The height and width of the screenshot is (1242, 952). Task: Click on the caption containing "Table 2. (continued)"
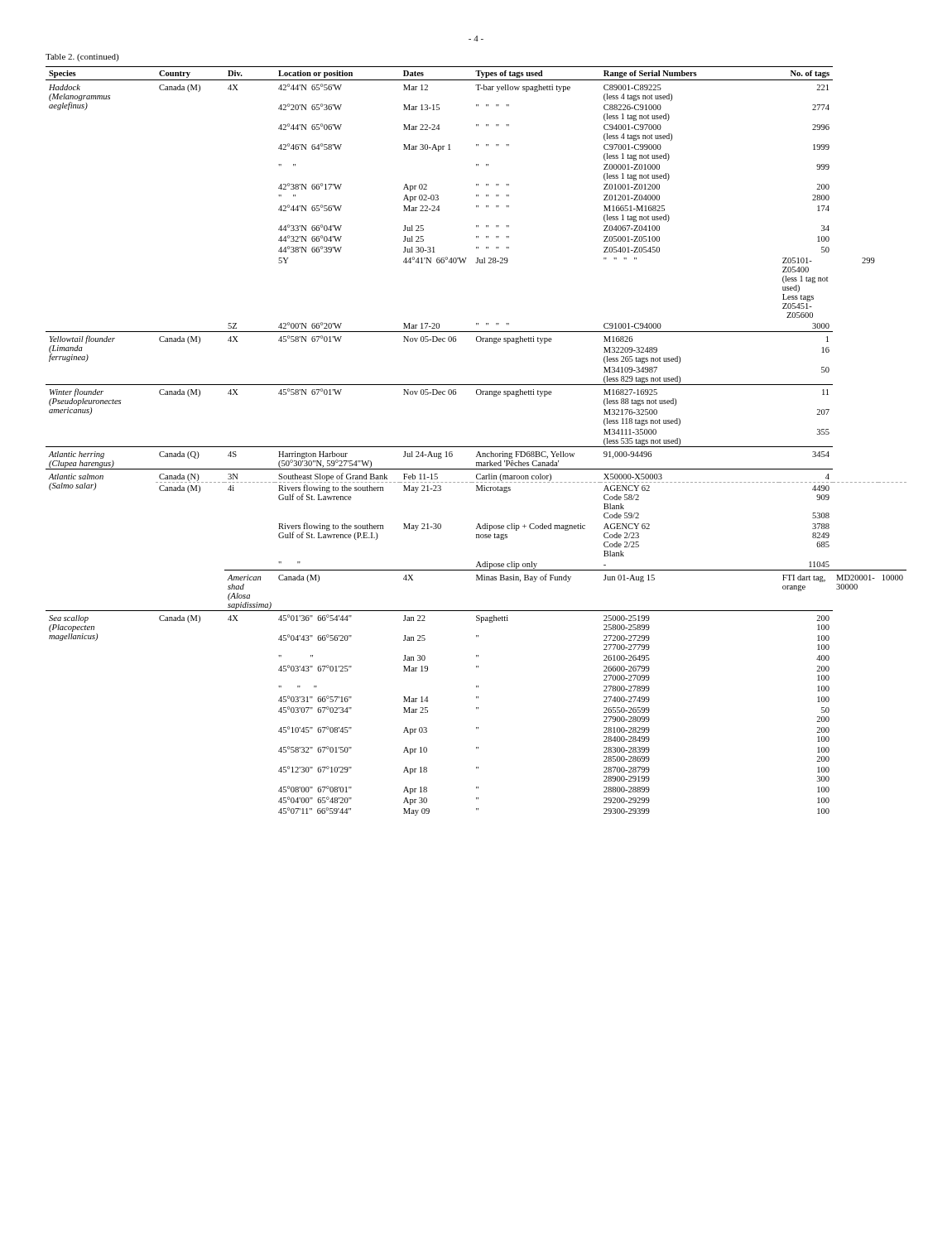click(x=82, y=56)
